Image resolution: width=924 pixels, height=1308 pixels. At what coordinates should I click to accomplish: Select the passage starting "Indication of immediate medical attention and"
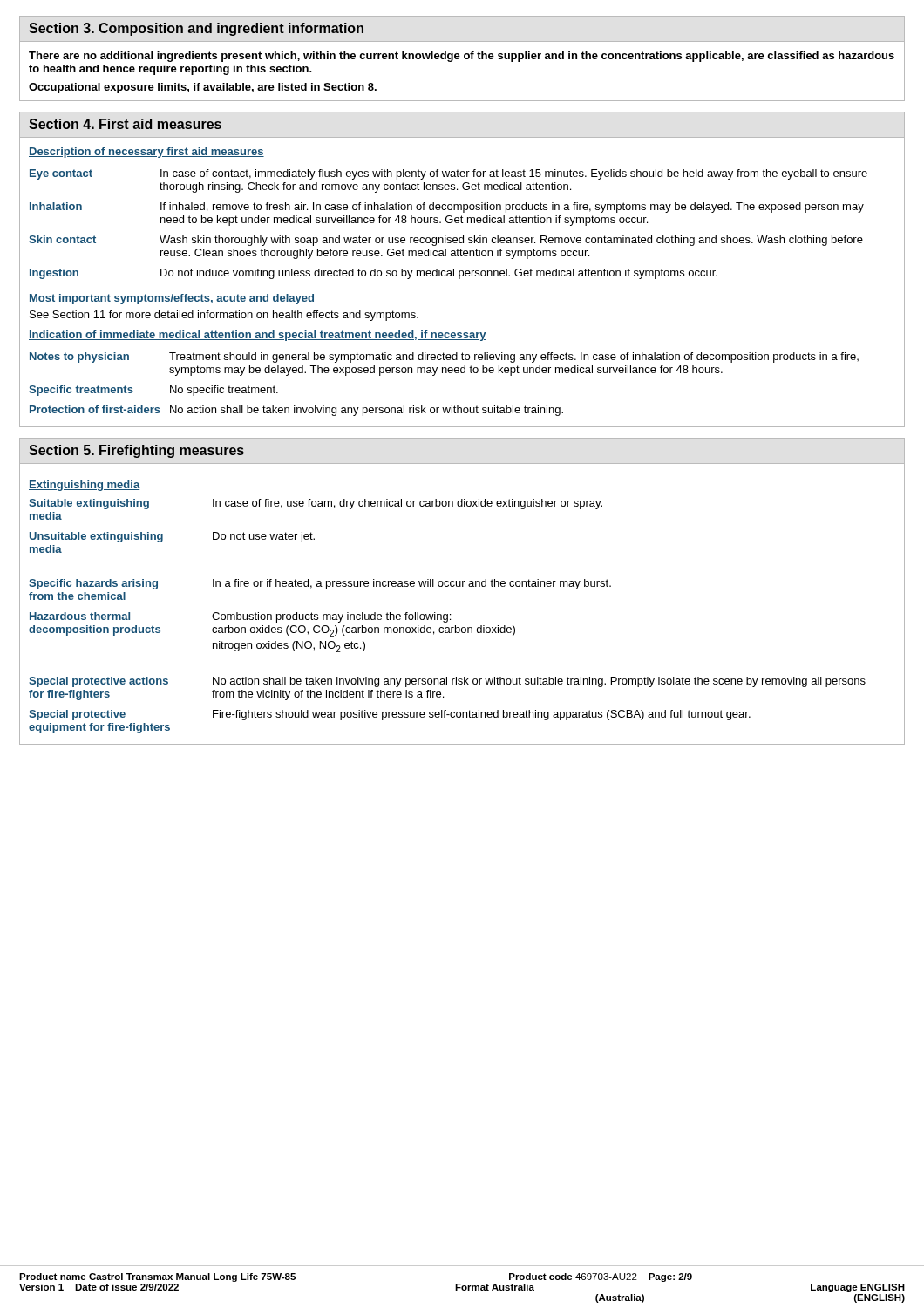click(x=257, y=334)
